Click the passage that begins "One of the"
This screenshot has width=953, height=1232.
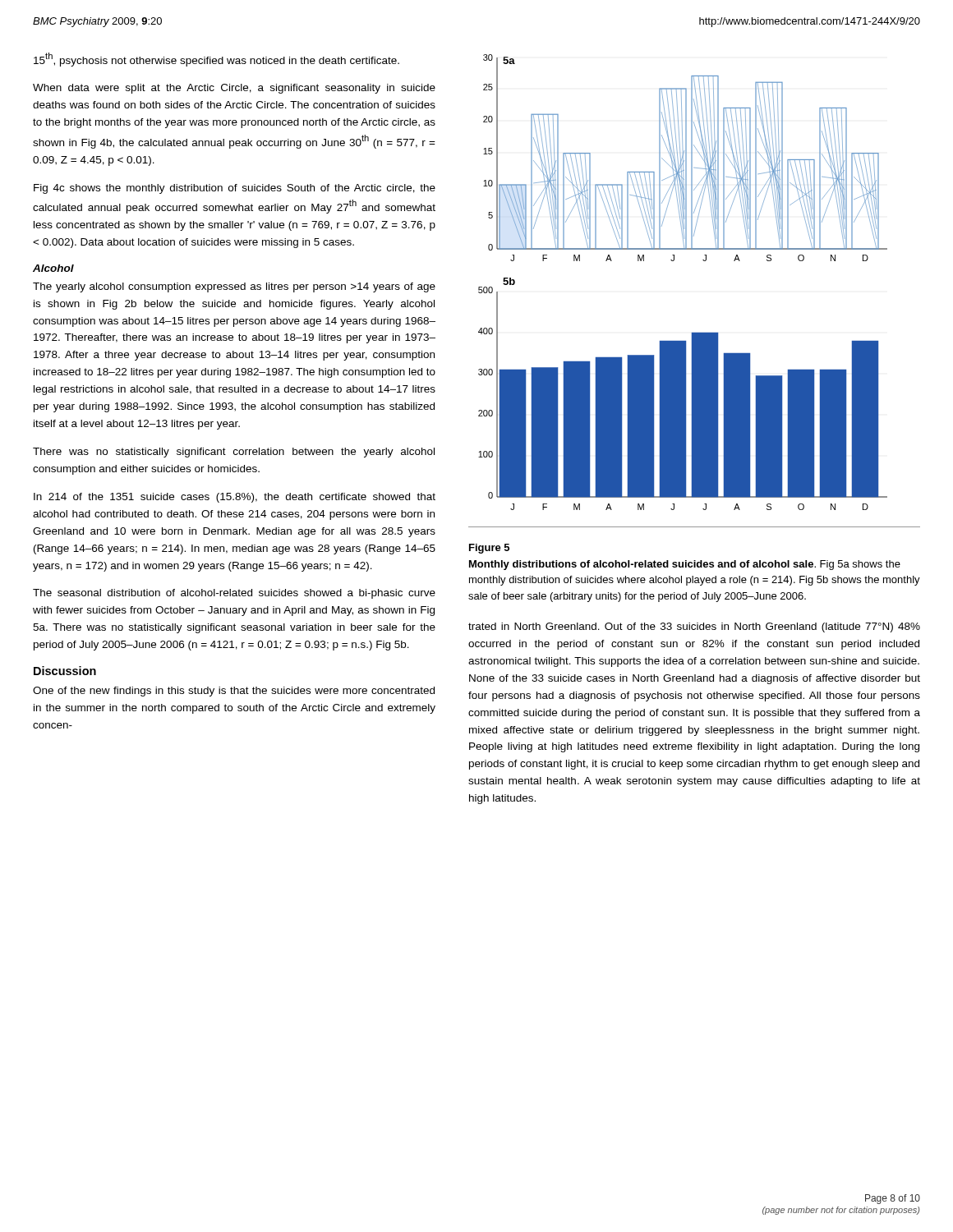(234, 708)
